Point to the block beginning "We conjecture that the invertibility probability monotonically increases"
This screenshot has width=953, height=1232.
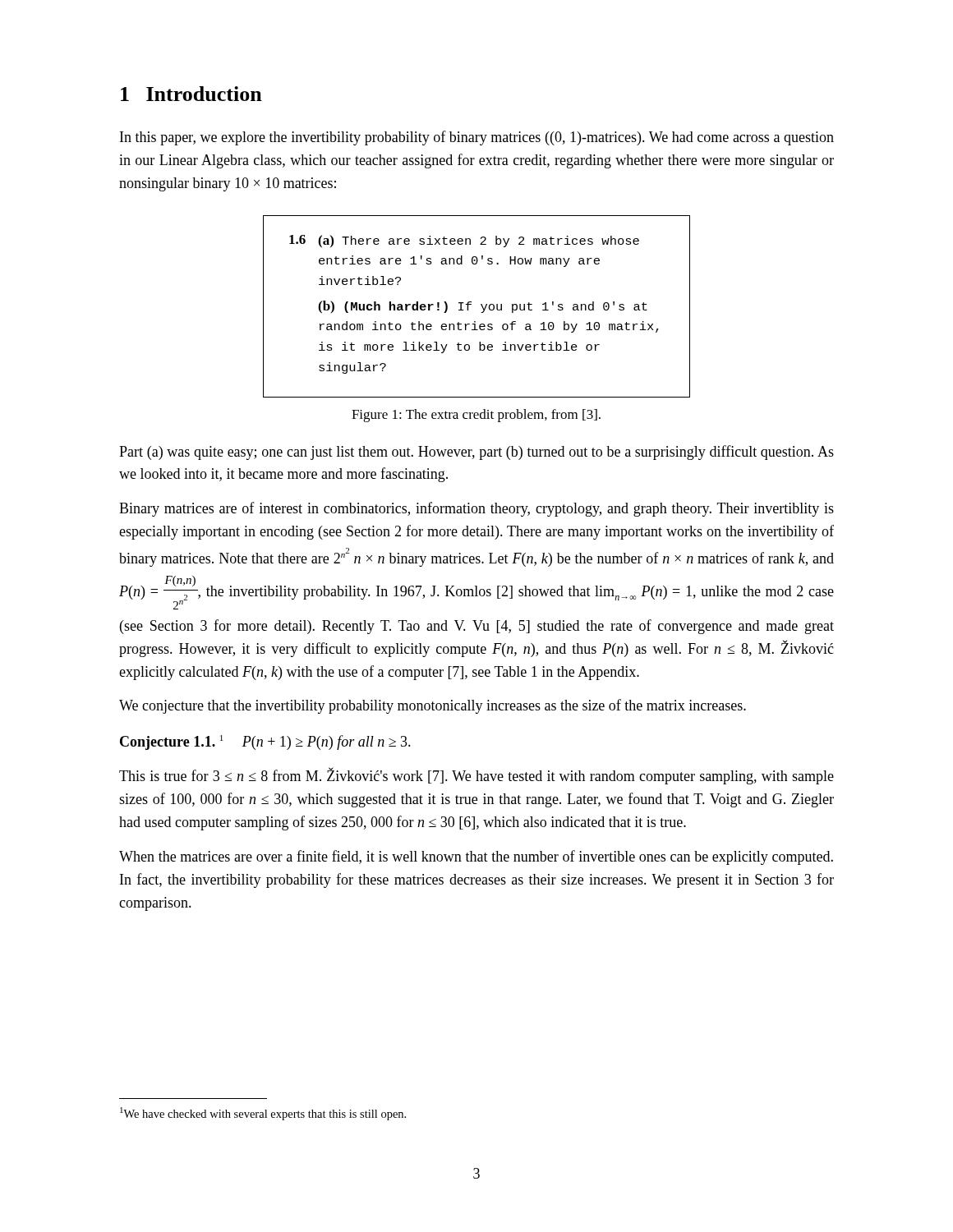pyautogui.click(x=476, y=707)
